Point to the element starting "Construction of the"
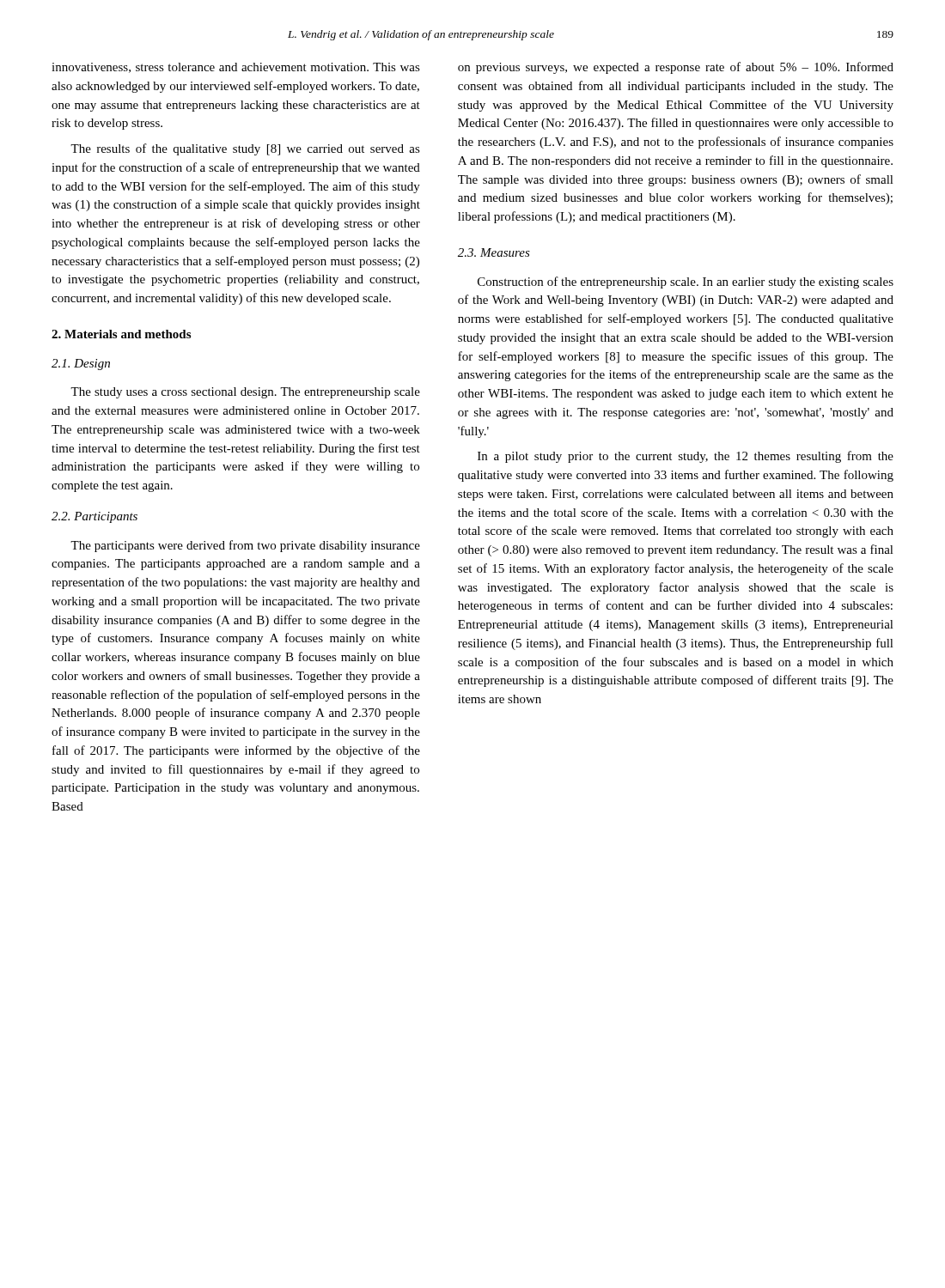 (676, 357)
